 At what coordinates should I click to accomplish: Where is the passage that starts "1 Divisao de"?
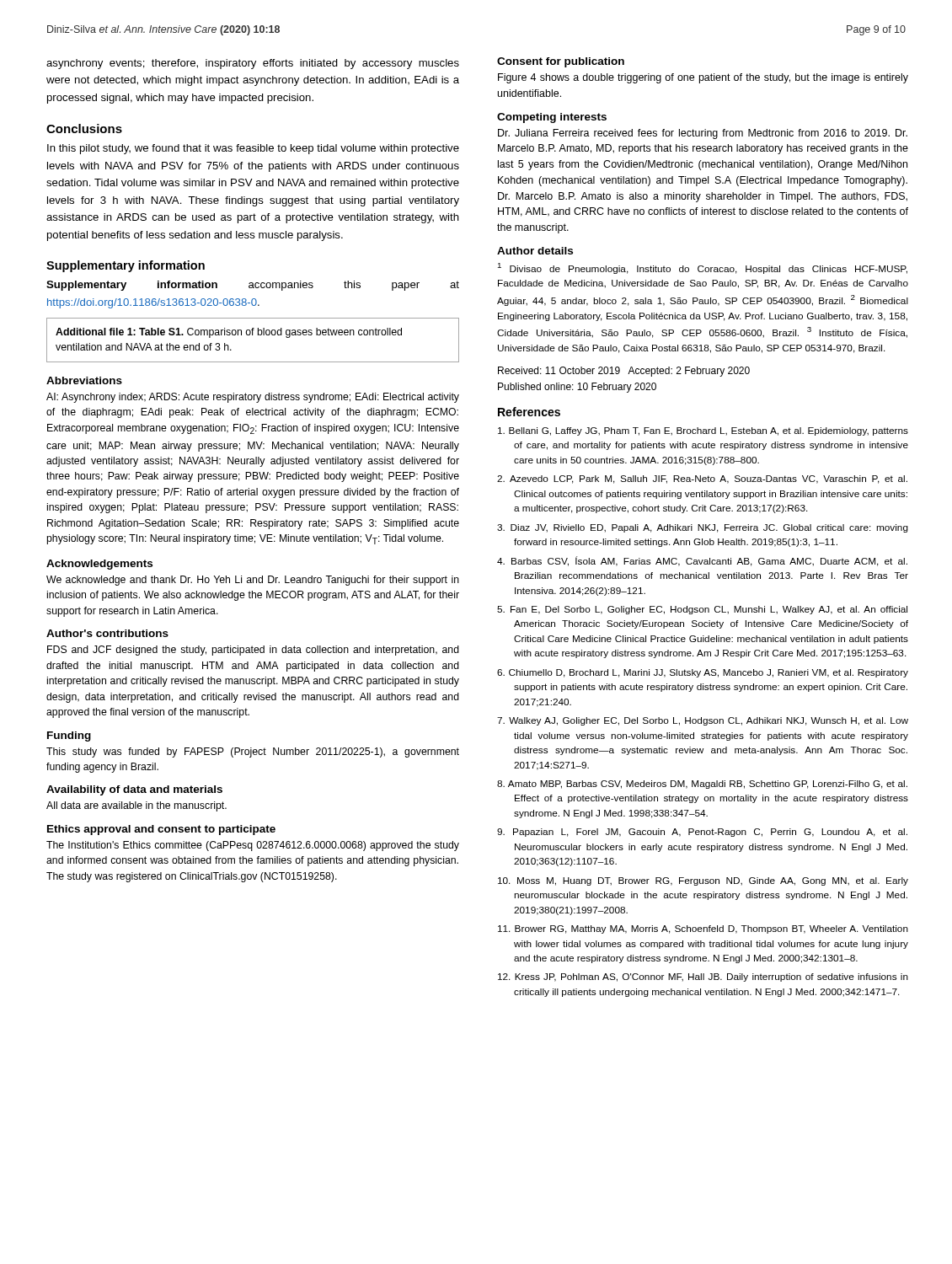click(703, 307)
